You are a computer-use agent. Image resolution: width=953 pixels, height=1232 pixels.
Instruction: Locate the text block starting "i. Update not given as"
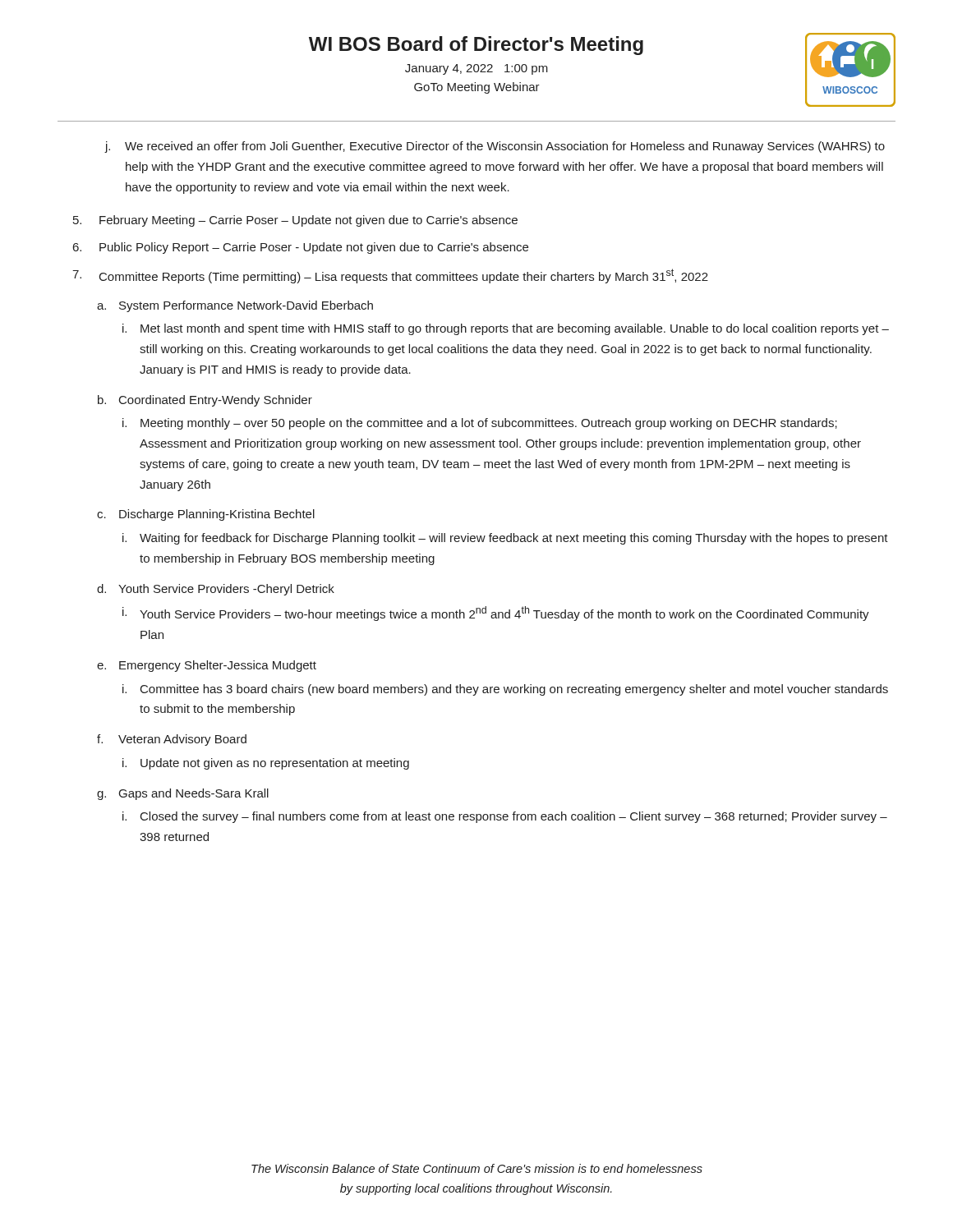point(266,763)
